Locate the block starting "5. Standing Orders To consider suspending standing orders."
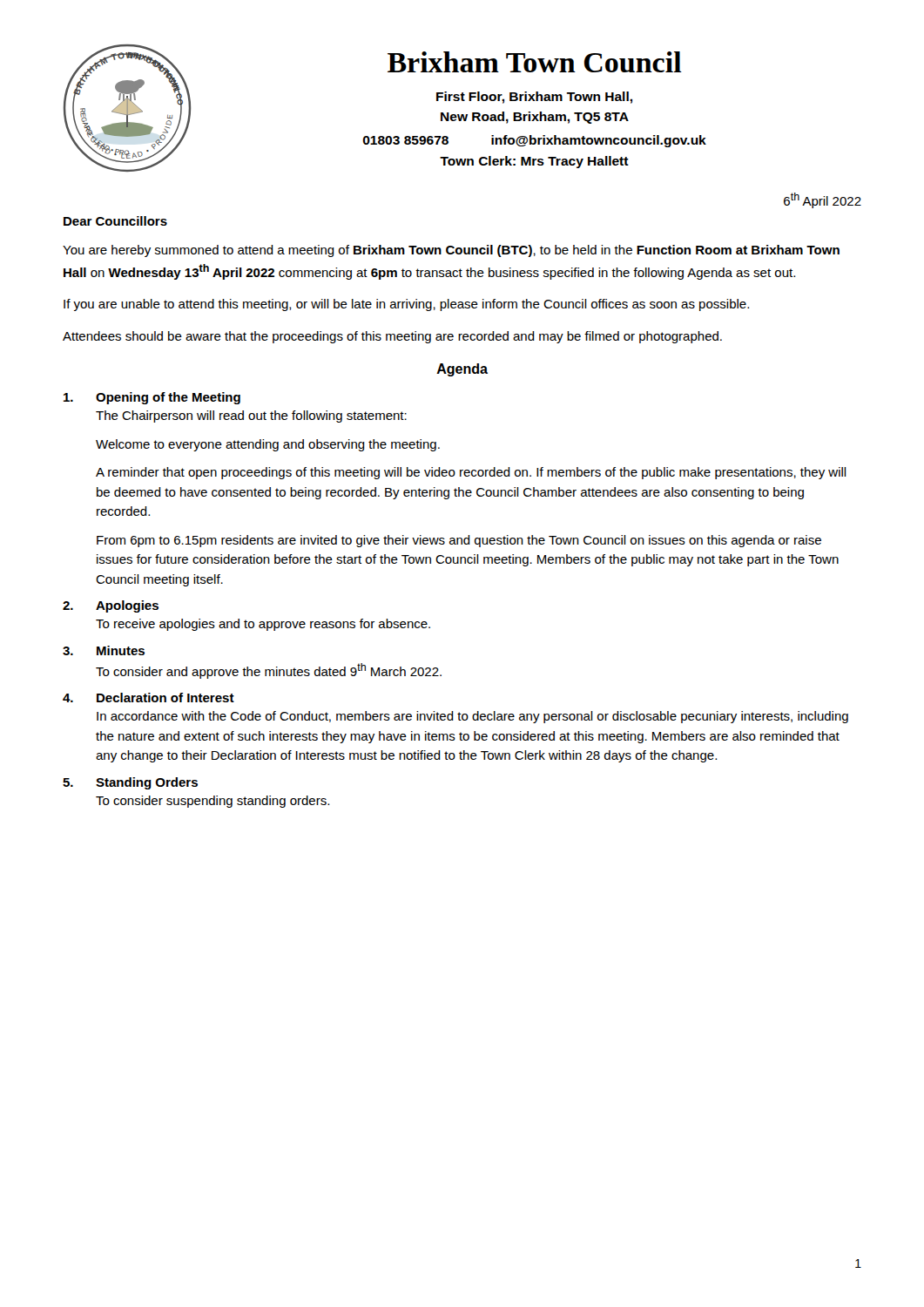Screen dimensions: 1307x924 click(x=130, y=783)
